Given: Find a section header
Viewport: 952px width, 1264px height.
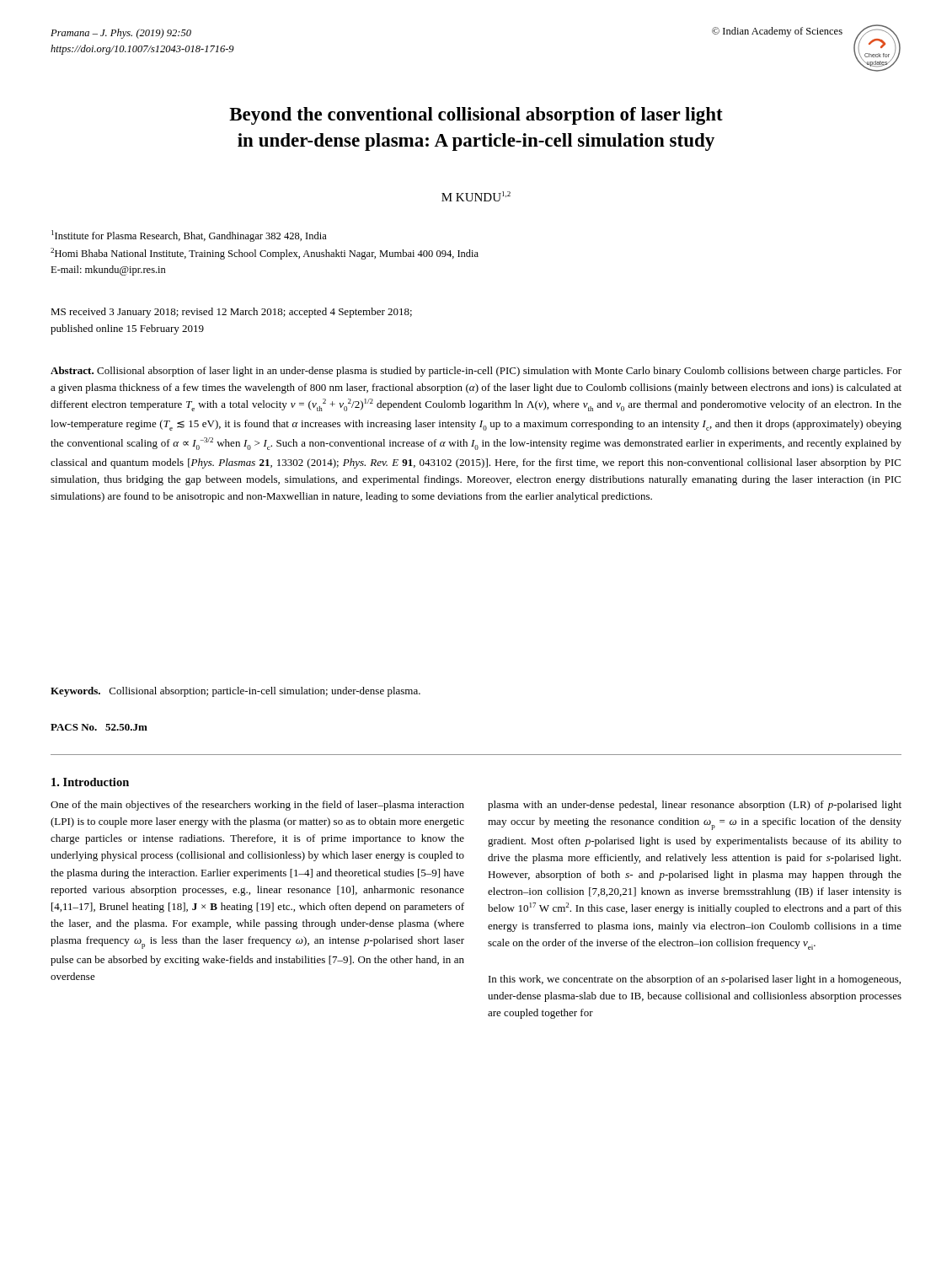Looking at the screenshot, I should pos(90,782).
